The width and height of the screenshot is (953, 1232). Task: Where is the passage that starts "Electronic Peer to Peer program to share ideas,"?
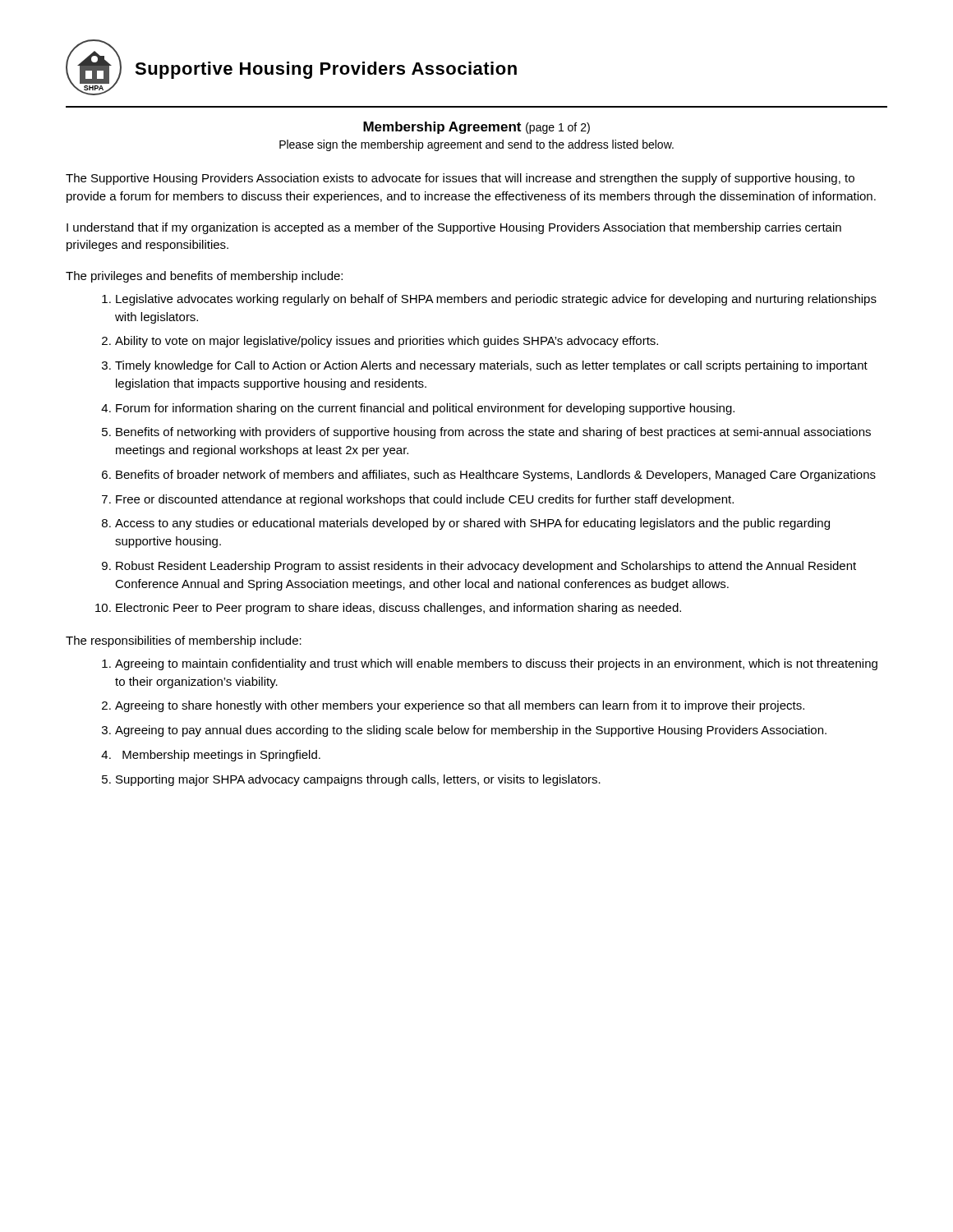[399, 608]
